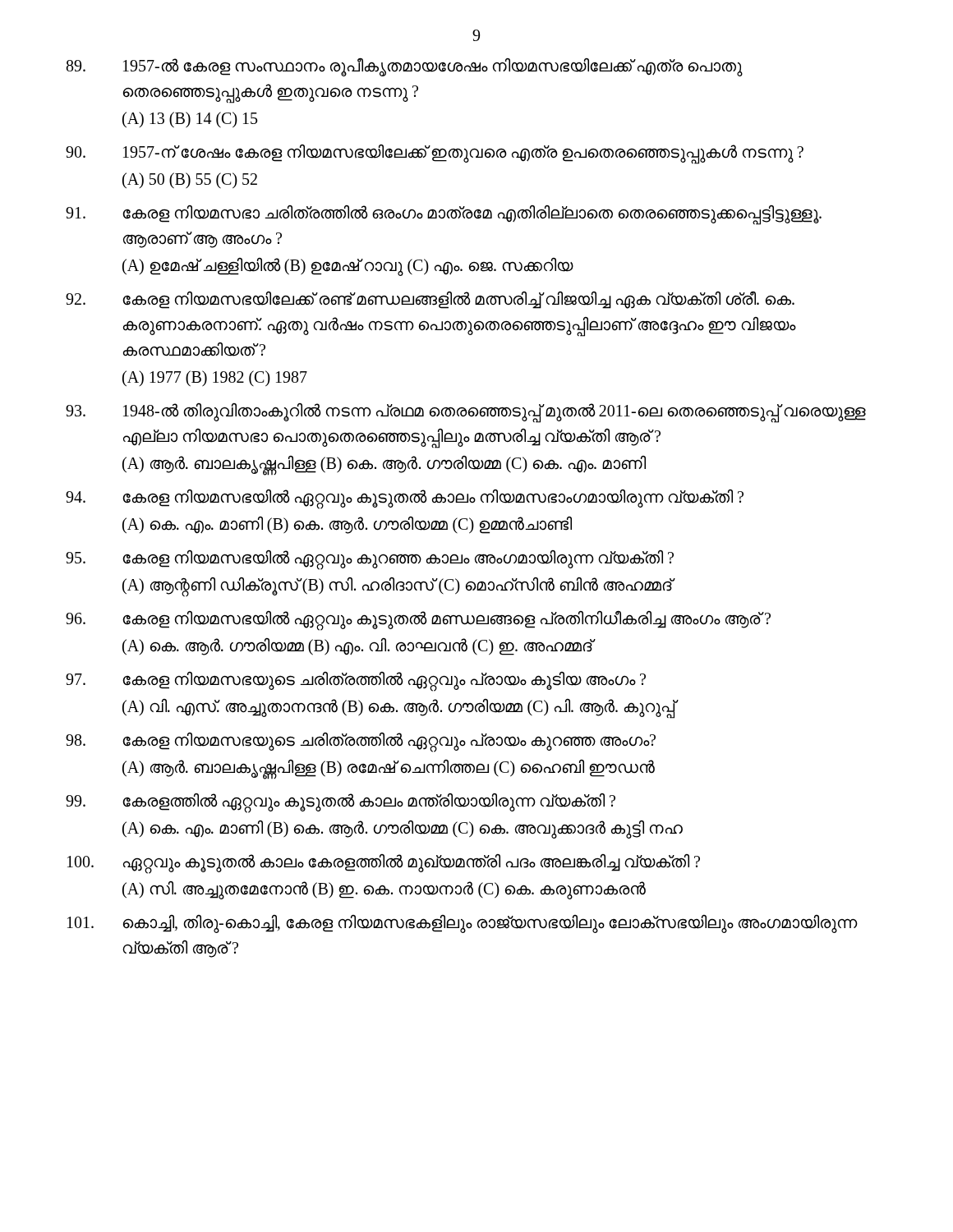Point to the element starting "101. കൊച്ചി, തിരു-കൊച്ചി, കേരള"

click(x=476, y=936)
